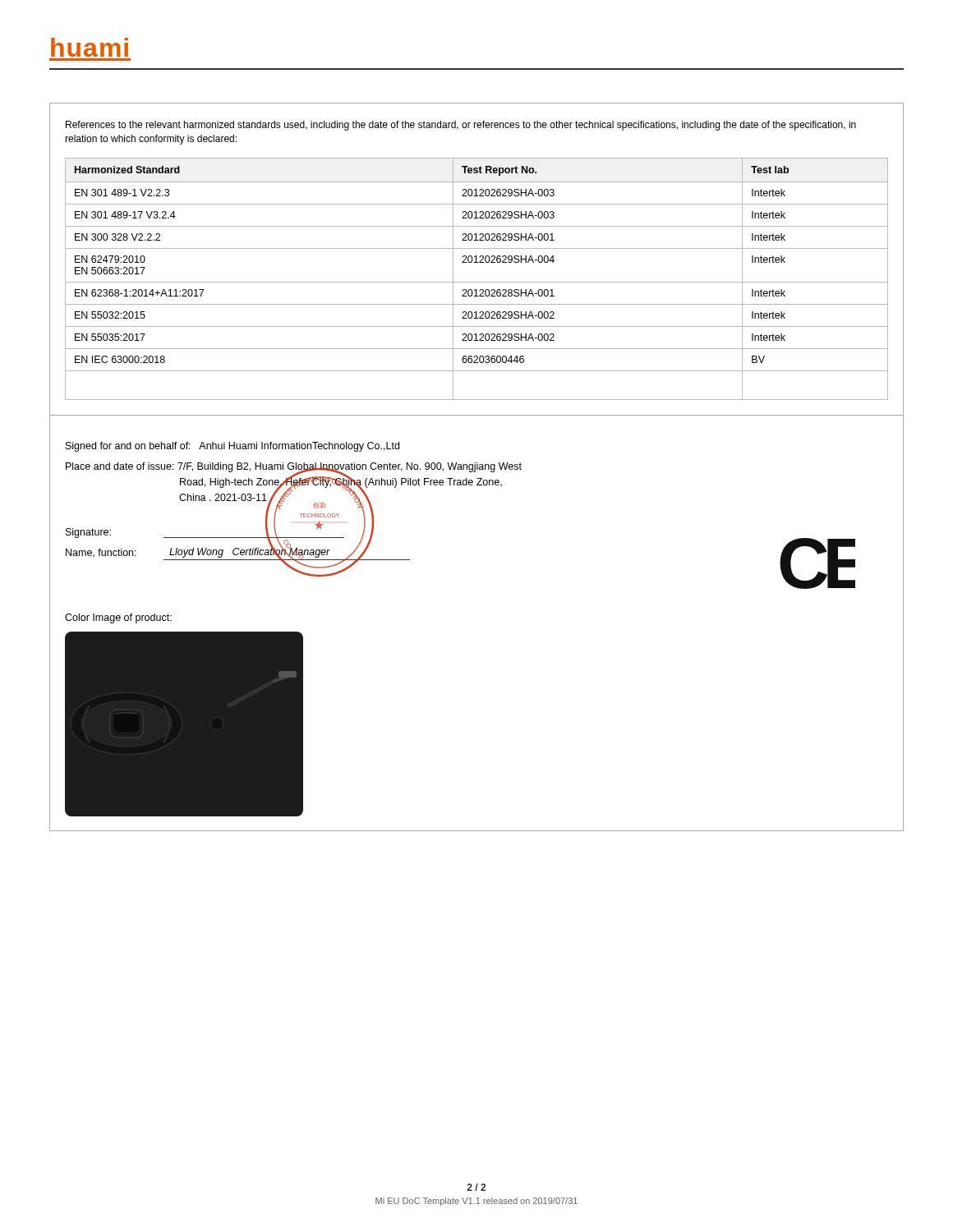Find the text block that reads "Signed for and"
Screen dimensions: 1232x953
pos(232,446)
